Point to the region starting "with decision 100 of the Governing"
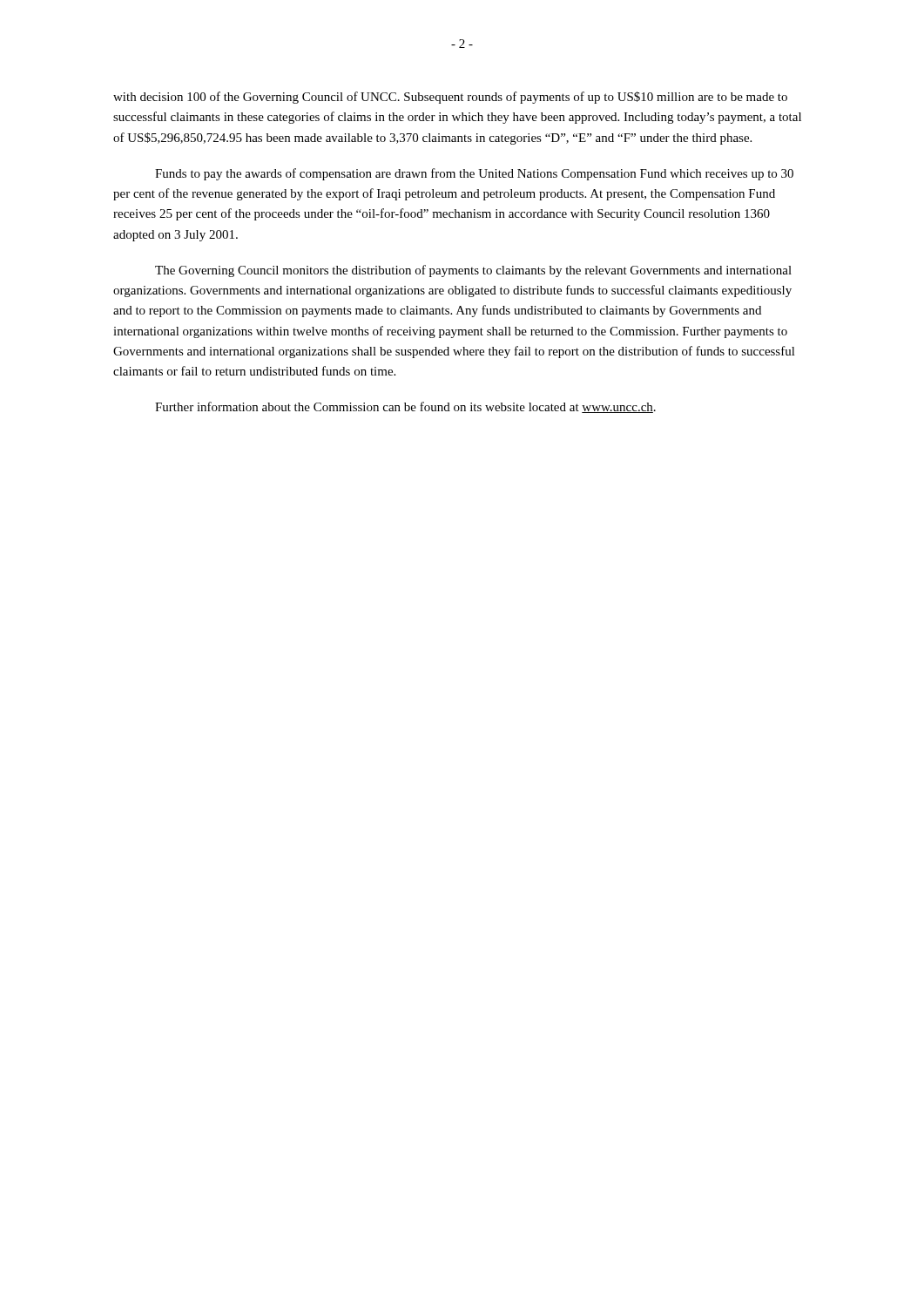Screen dimensions: 1307x924 pos(462,118)
